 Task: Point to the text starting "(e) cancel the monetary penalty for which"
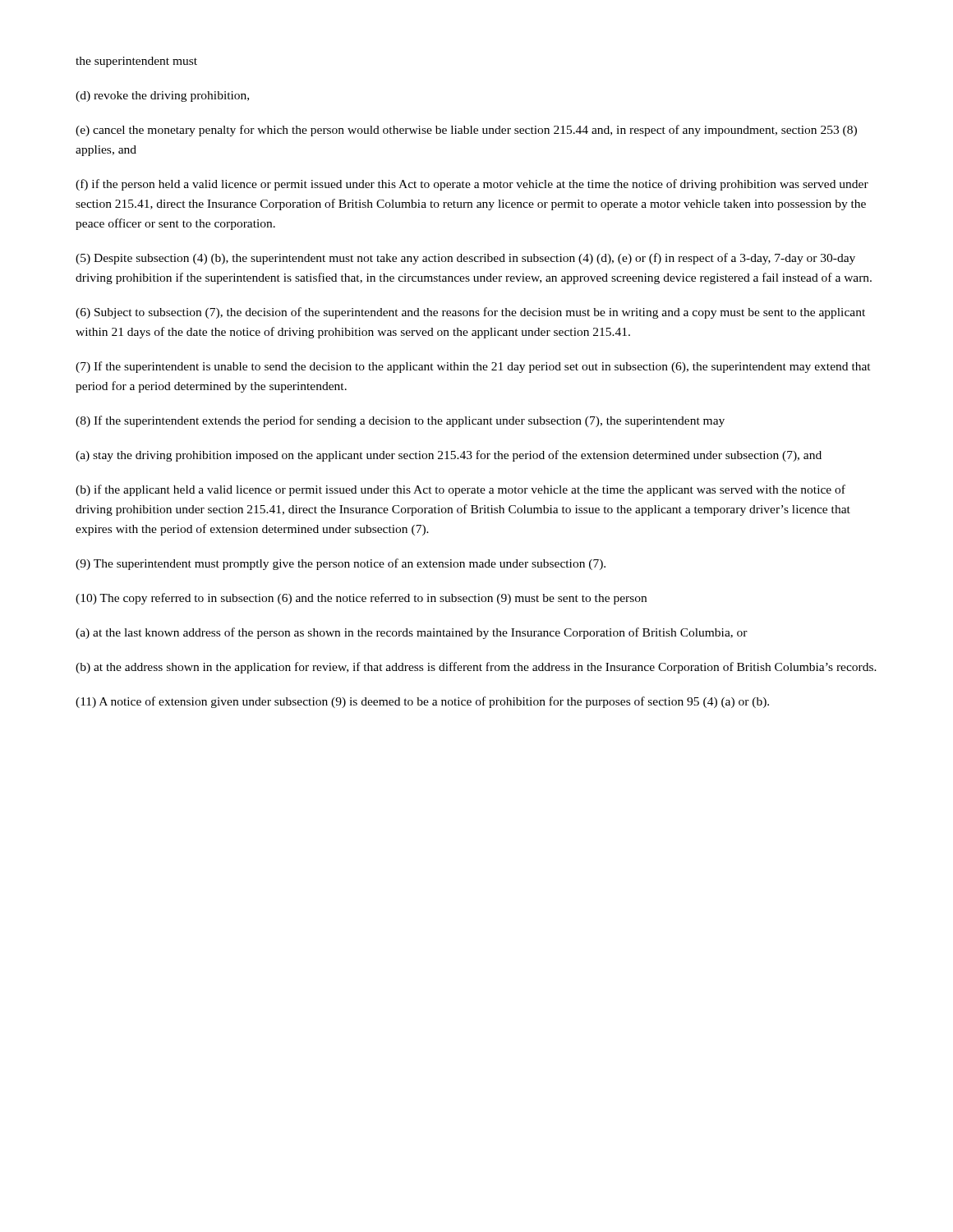coord(466,139)
